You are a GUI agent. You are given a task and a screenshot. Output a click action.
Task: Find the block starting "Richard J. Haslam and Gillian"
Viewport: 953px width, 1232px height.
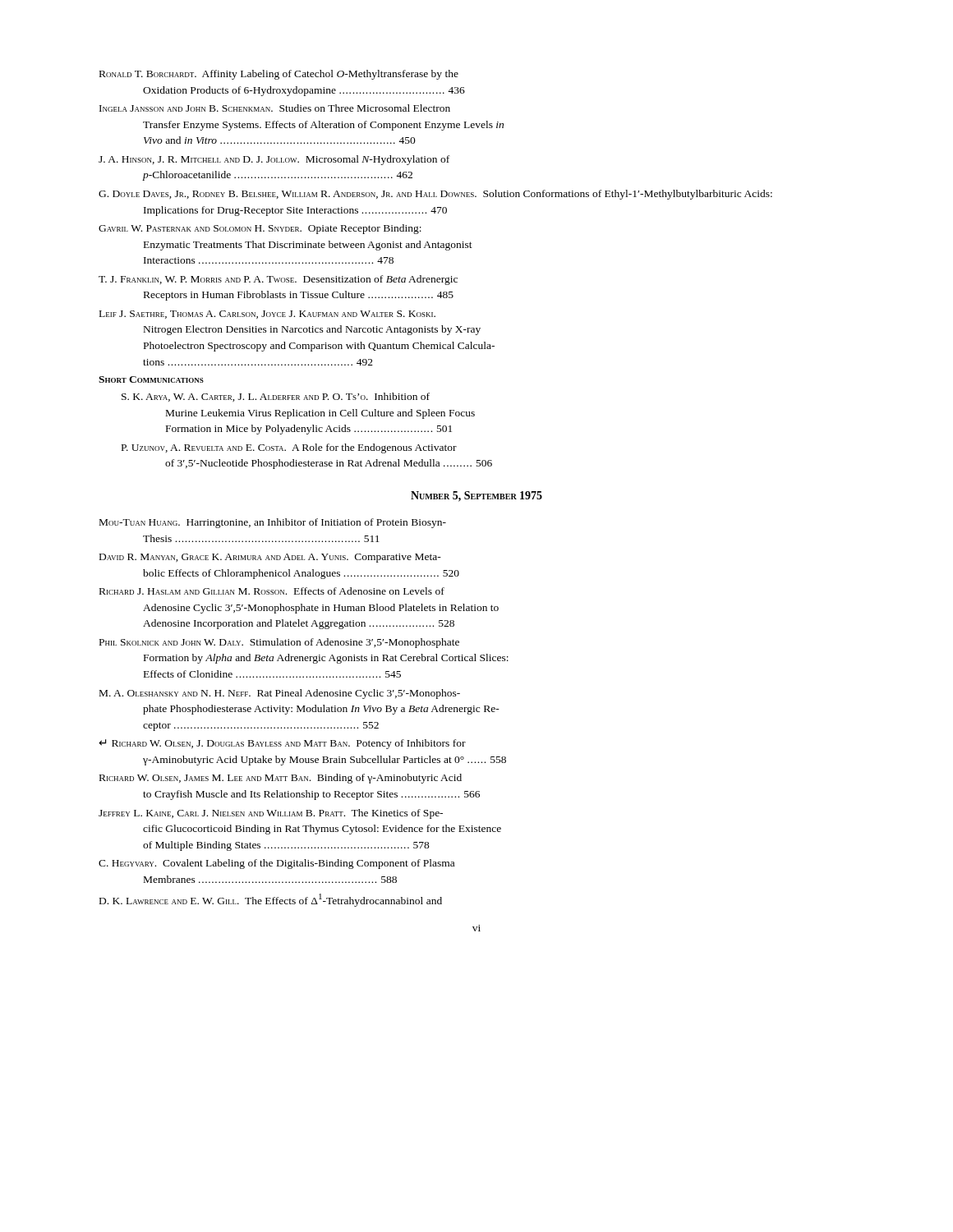pos(476,607)
